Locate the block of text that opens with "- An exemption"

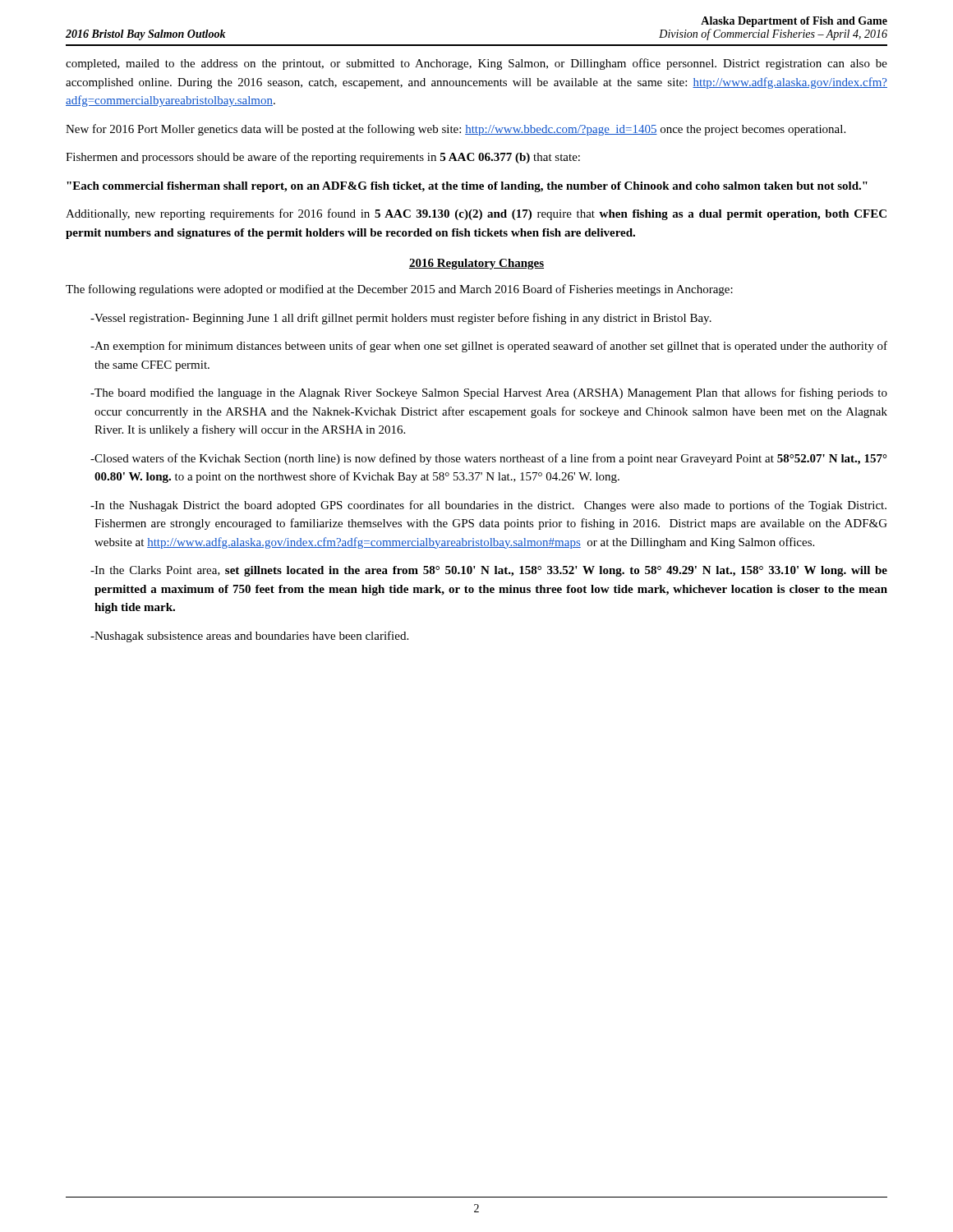[x=476, y=355]
